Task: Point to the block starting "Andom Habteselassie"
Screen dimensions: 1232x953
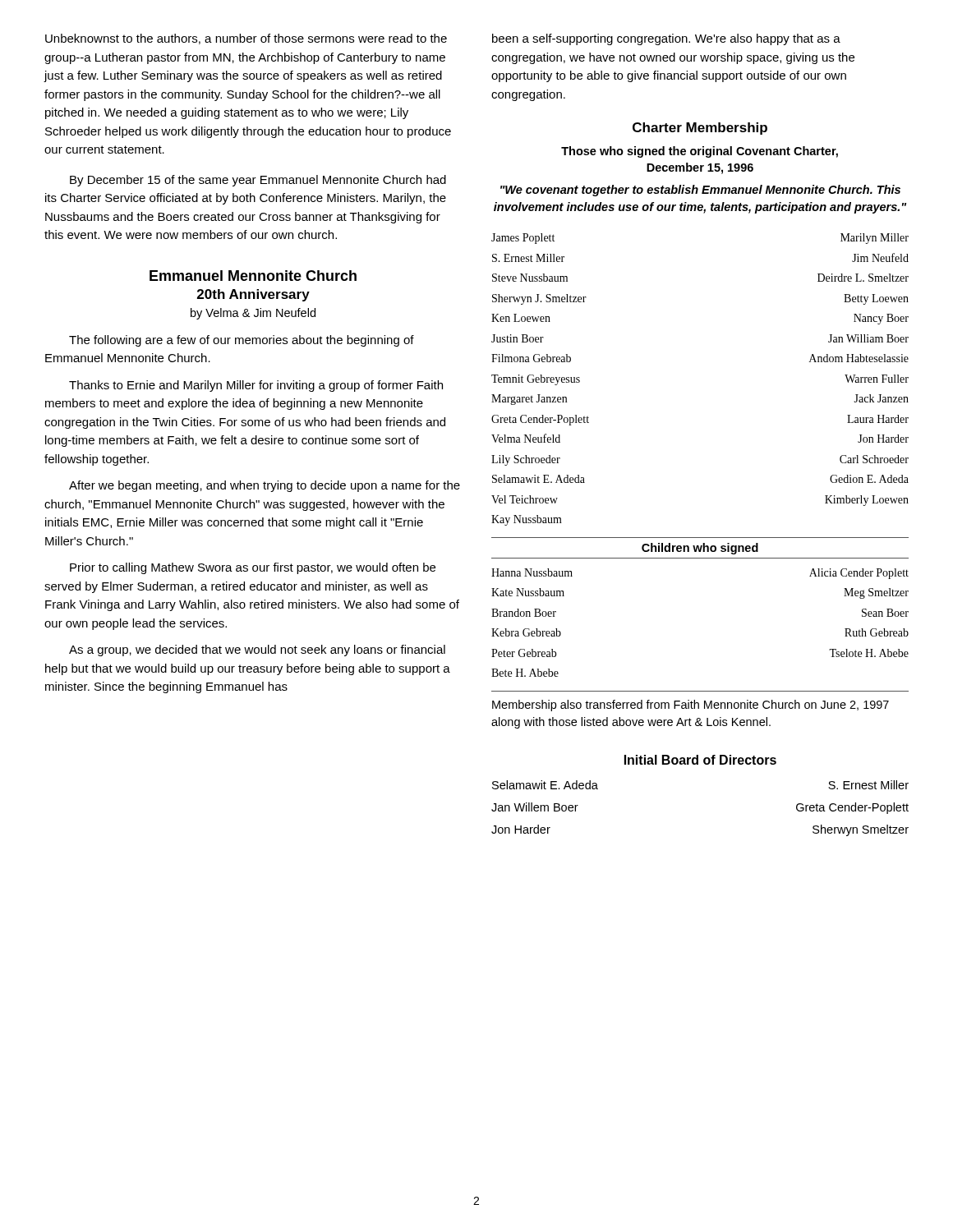Action: [x=859, y=359]
